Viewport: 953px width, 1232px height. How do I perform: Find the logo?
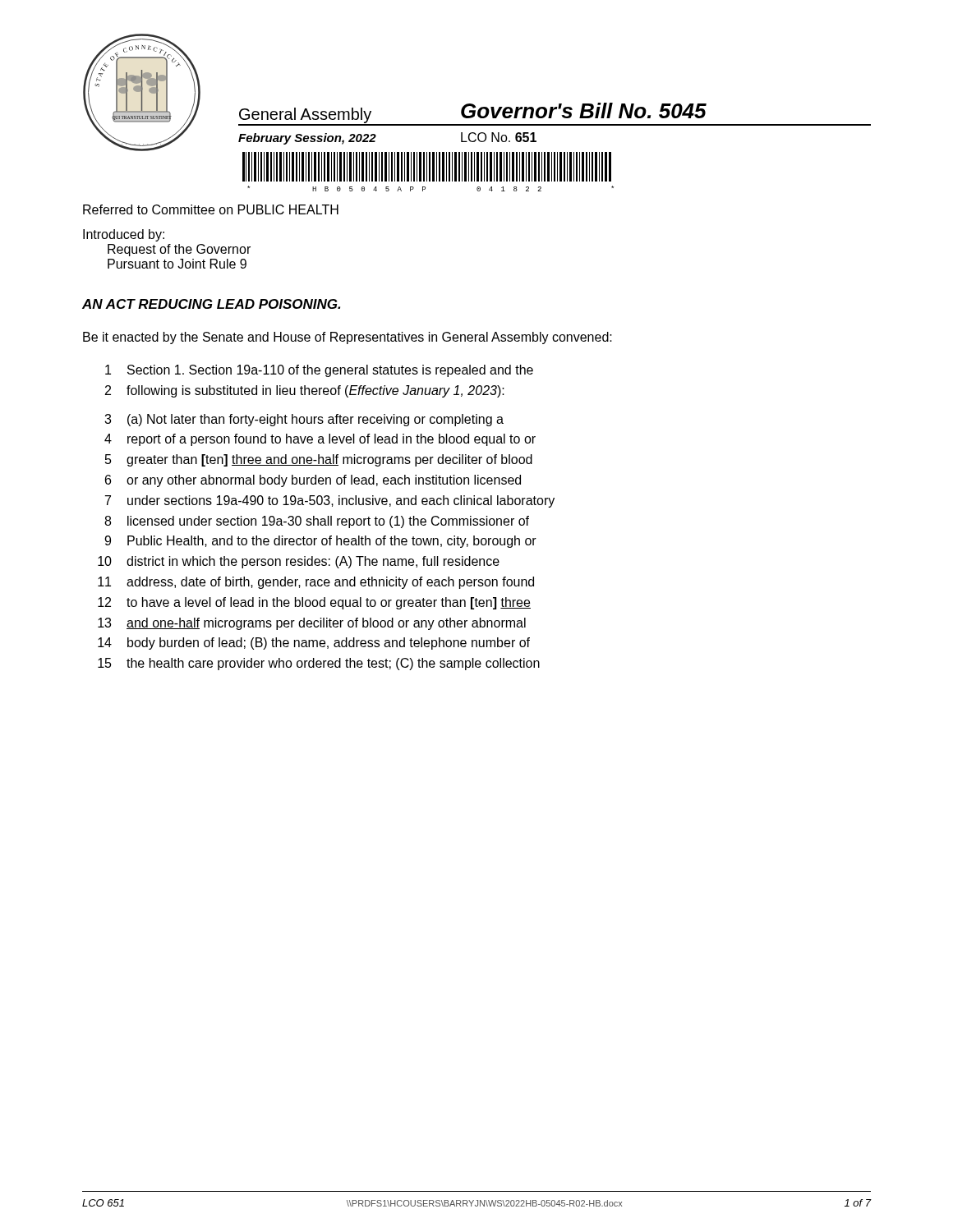[148, 94]
